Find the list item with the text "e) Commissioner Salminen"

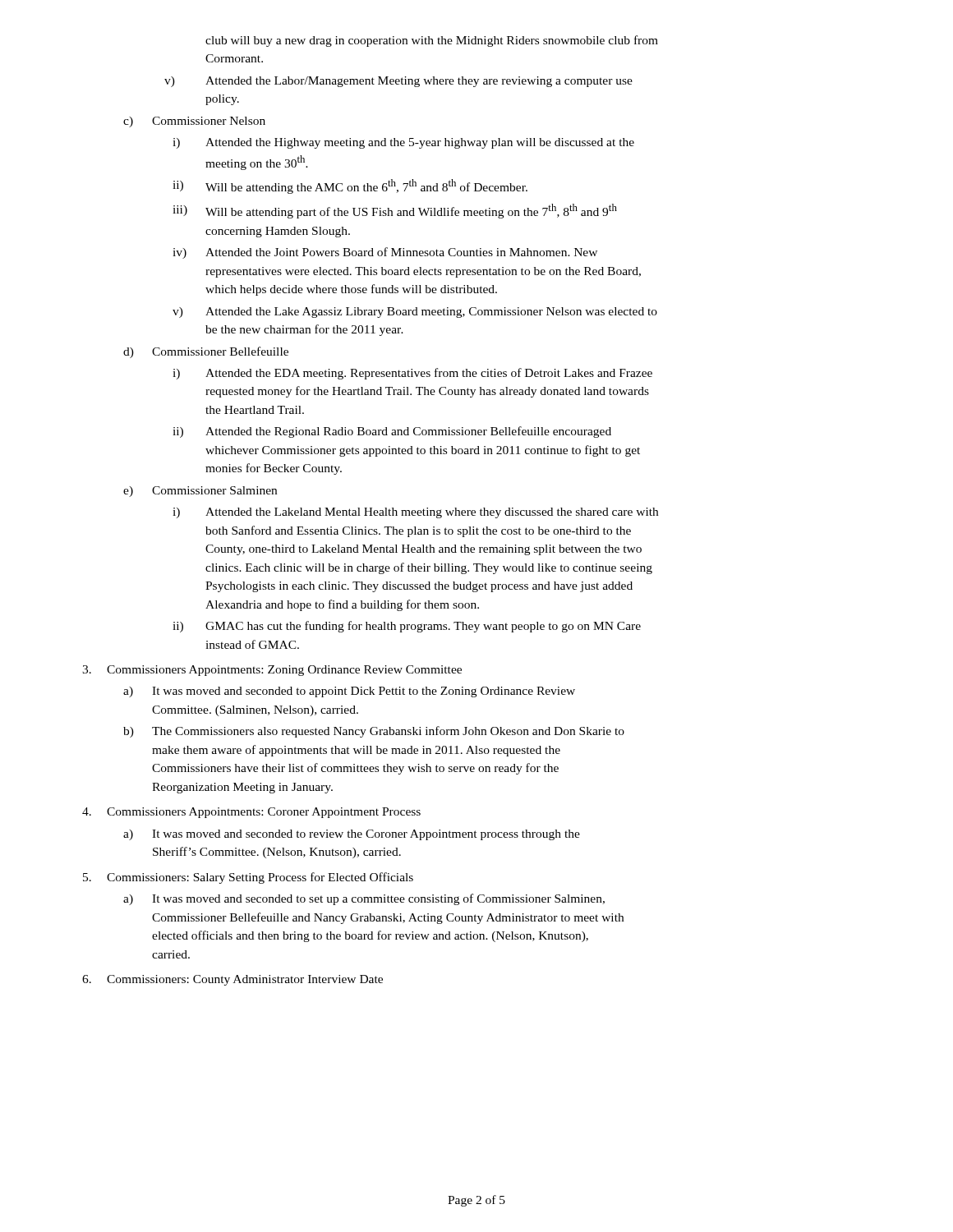(200, 490)
